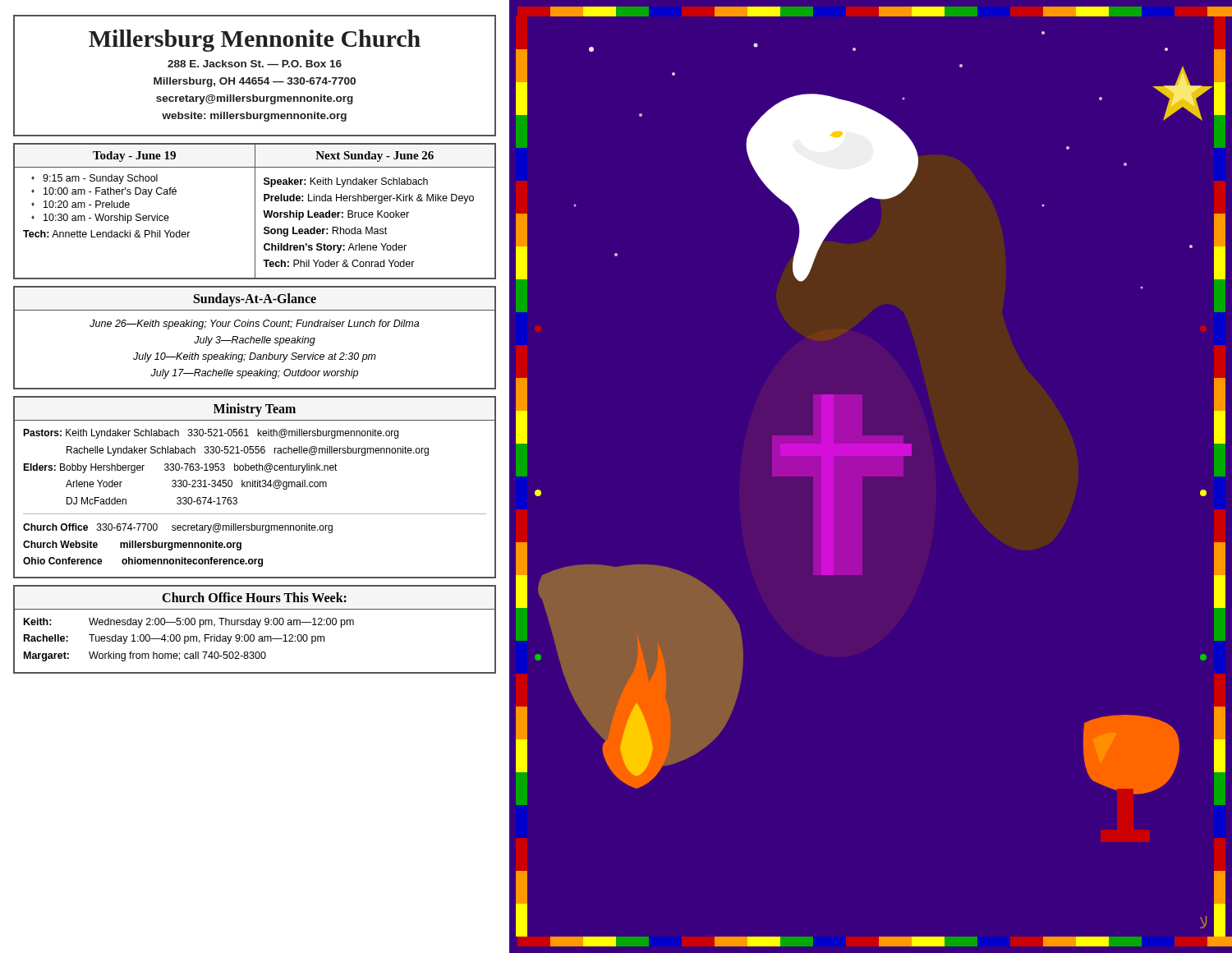Select the illustration
1232x953 pixels.
click(871, 476)
